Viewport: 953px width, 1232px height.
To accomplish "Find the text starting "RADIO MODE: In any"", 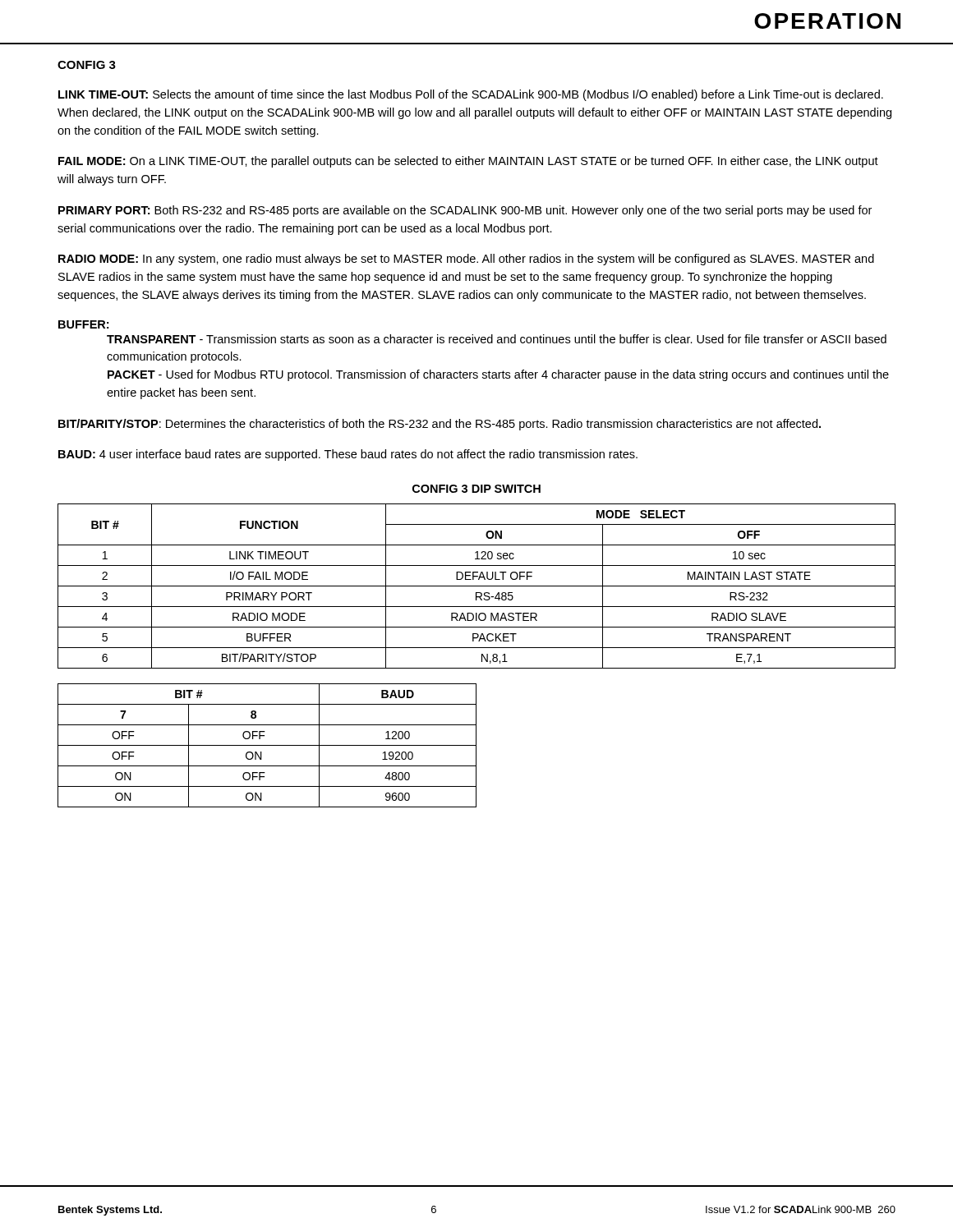I will click(x=466, y=277).
